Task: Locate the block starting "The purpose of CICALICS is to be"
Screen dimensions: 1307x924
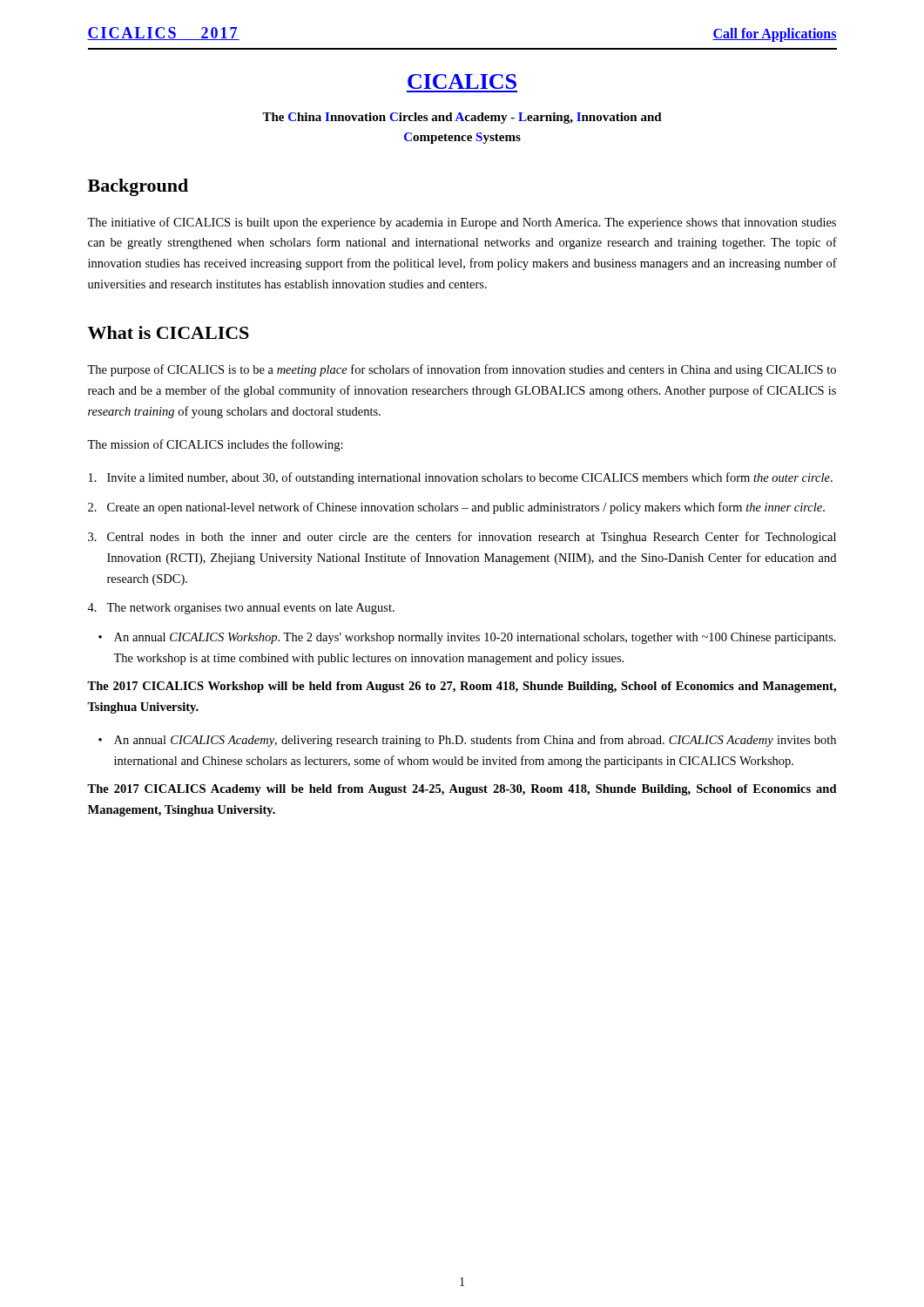Action: pos(462,390)
